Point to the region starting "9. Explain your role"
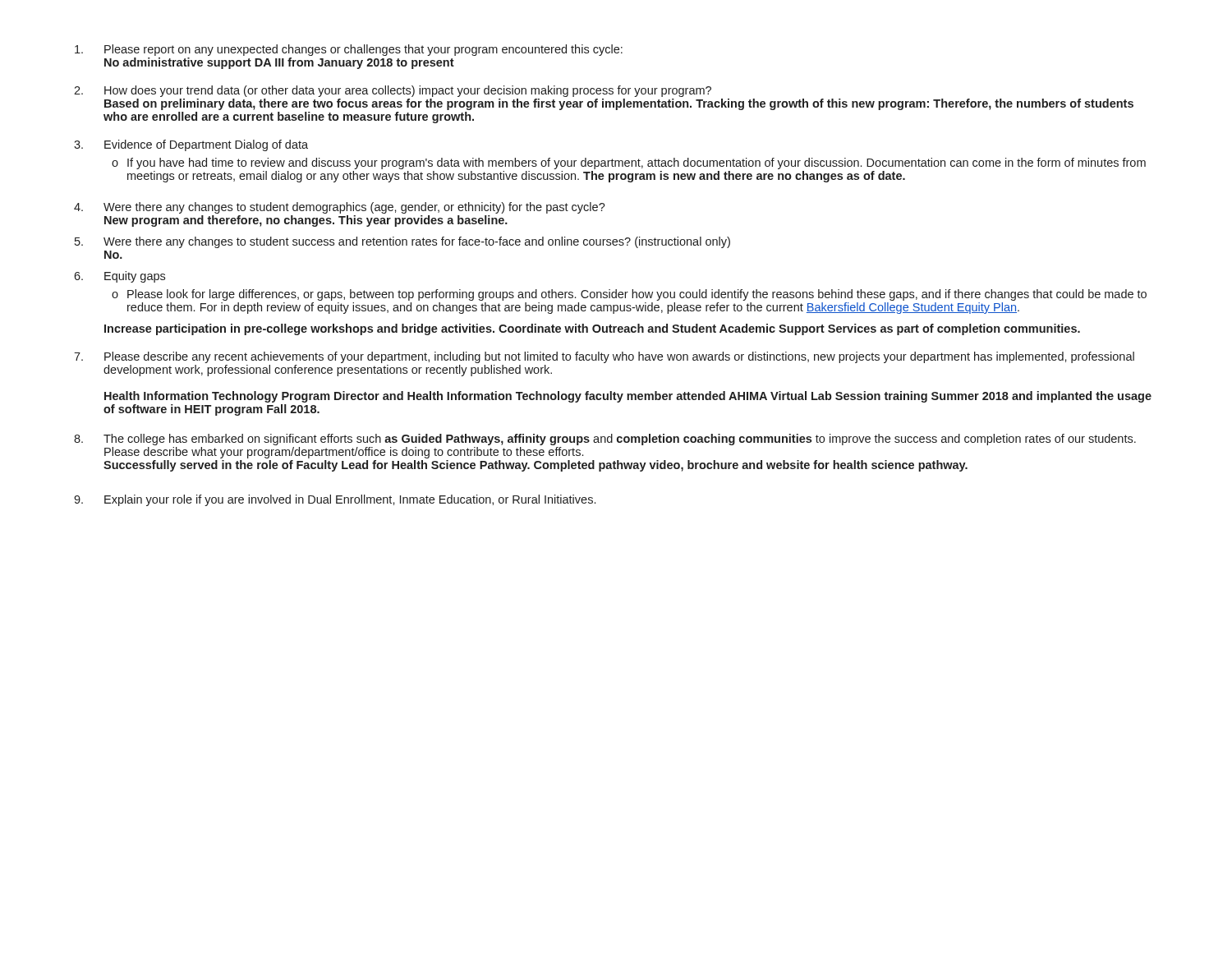This screenshot has height=953, width=1232. (335, 500)
